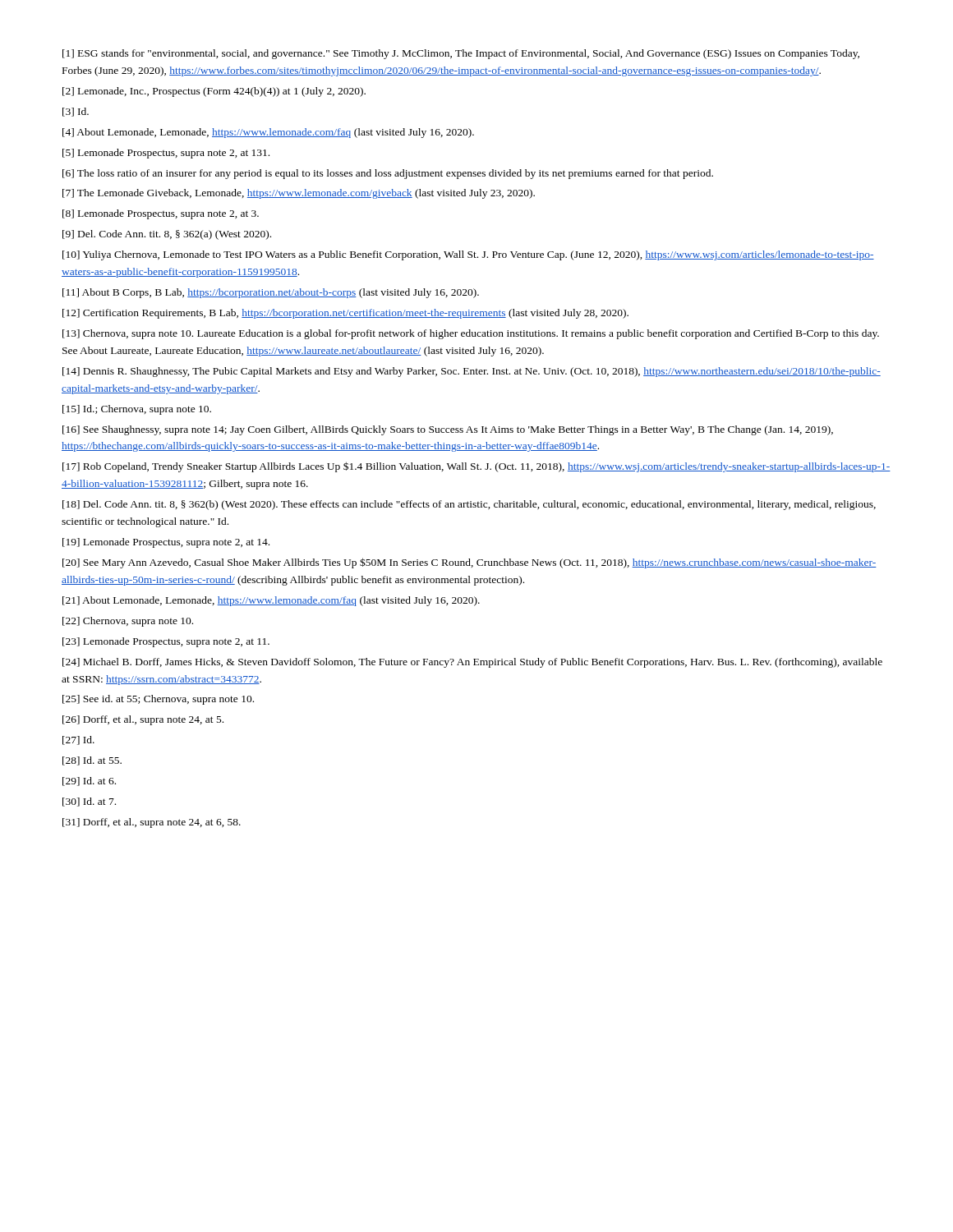The image size is (953, 1232).
Task: Click on the footnote that reads "[29] Id. at 6."
Action: pos(89,781)
